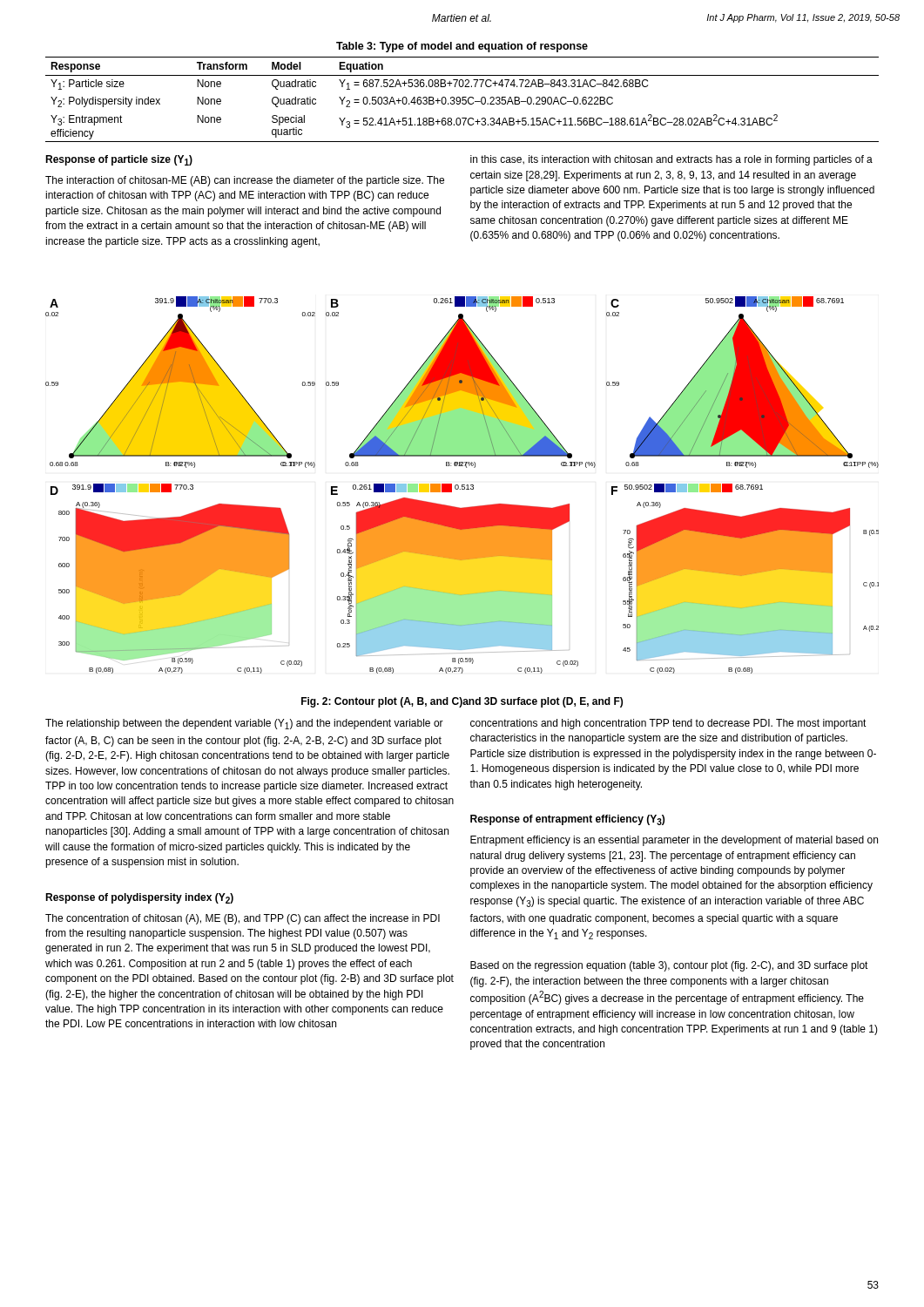
Task: Select the text block containing "The interaction of chitosan-ME (AB) can increase"
Action: point(245,211)
